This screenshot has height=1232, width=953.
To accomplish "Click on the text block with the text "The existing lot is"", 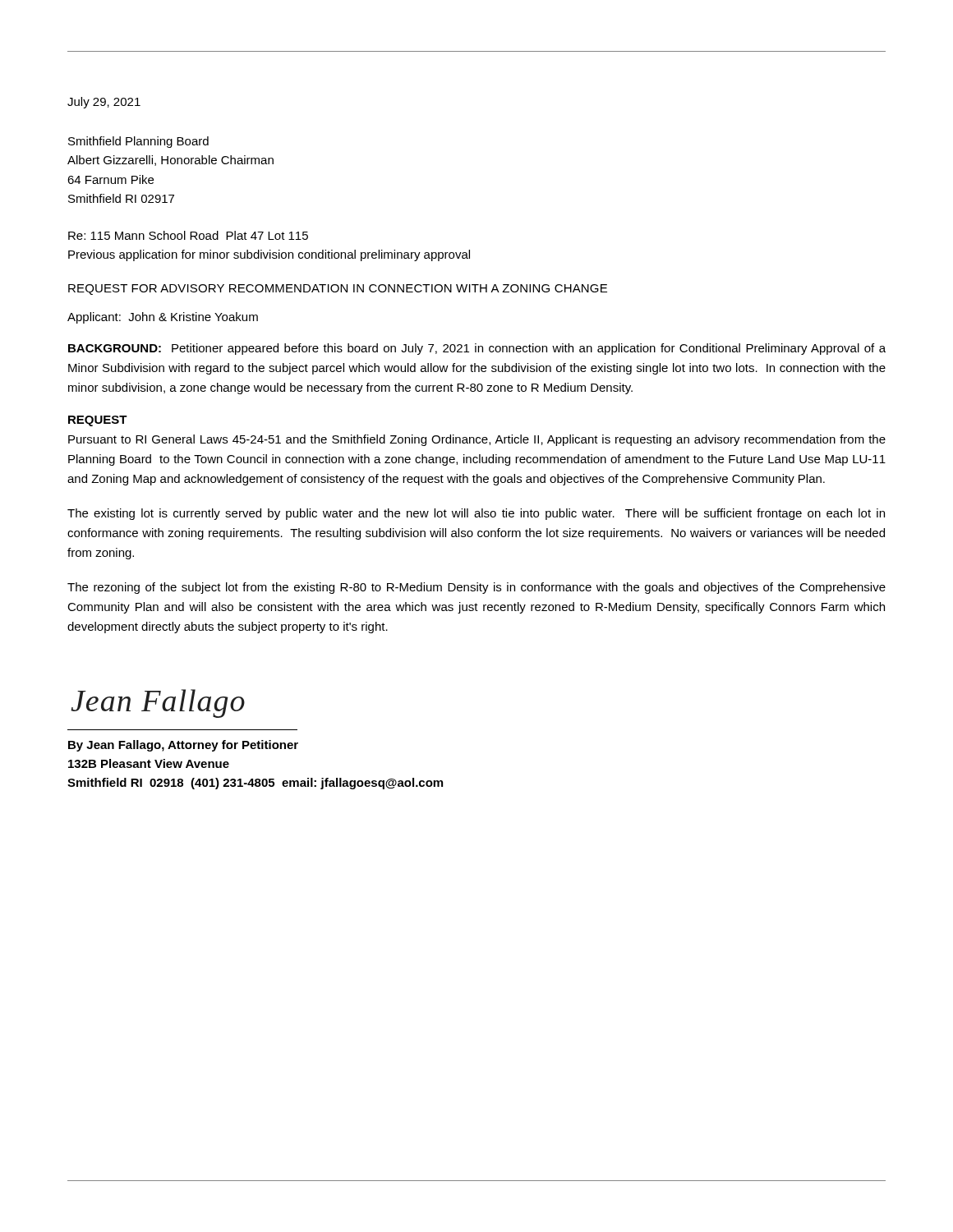I will 476,532.
